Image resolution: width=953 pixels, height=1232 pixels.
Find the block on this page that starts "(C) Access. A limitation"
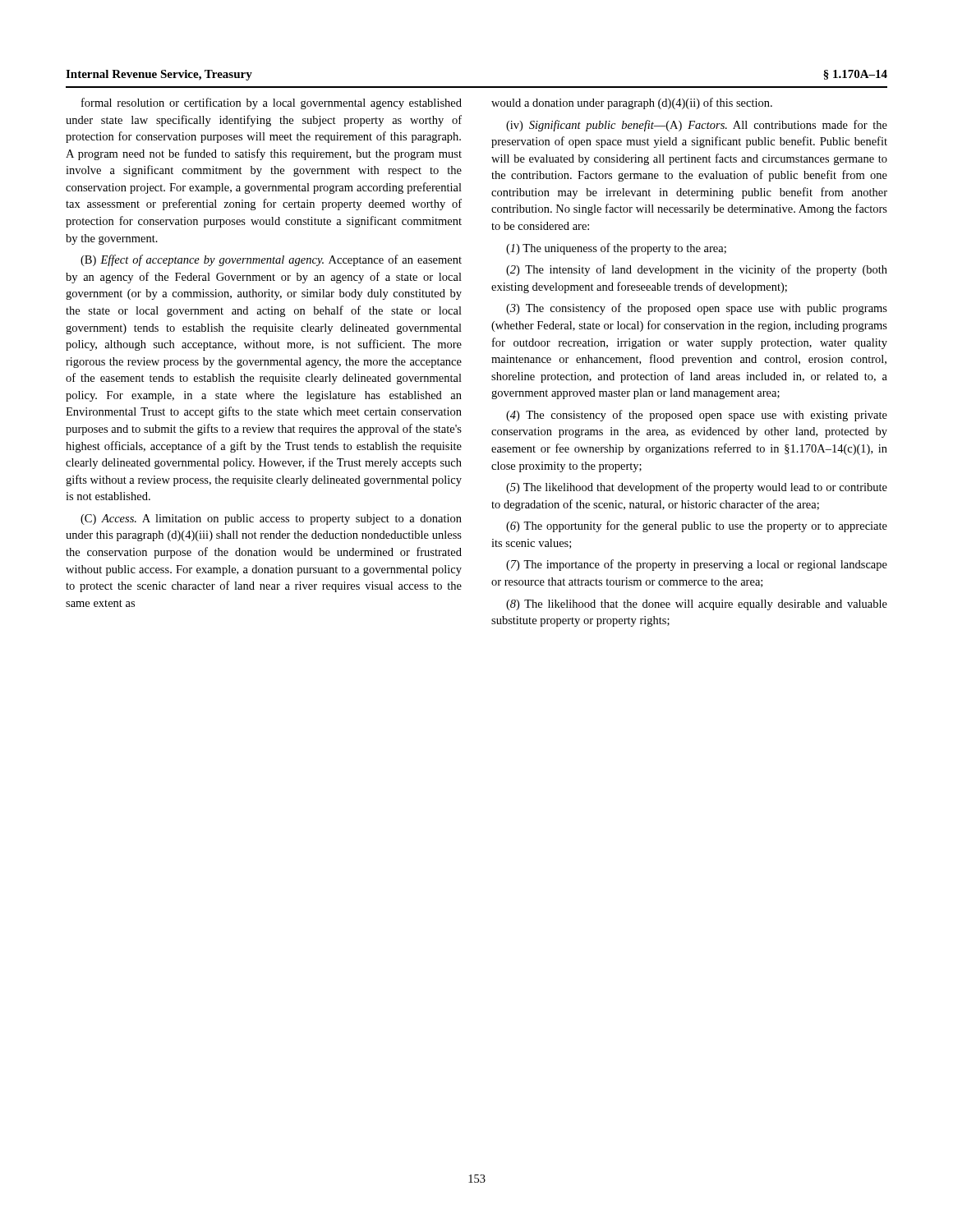click(x=264, y=561)
